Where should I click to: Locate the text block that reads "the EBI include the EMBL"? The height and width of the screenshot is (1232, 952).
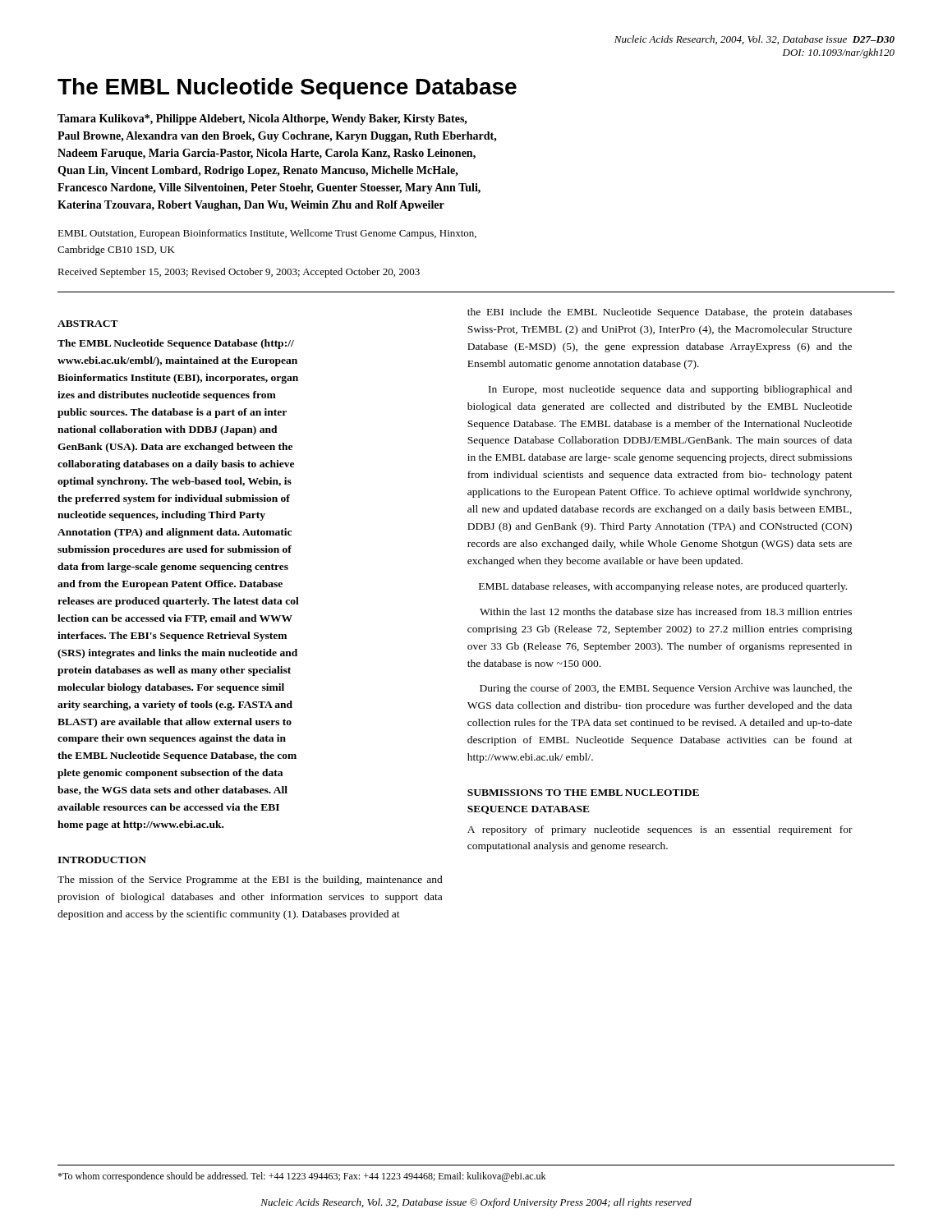click(660, 337)
